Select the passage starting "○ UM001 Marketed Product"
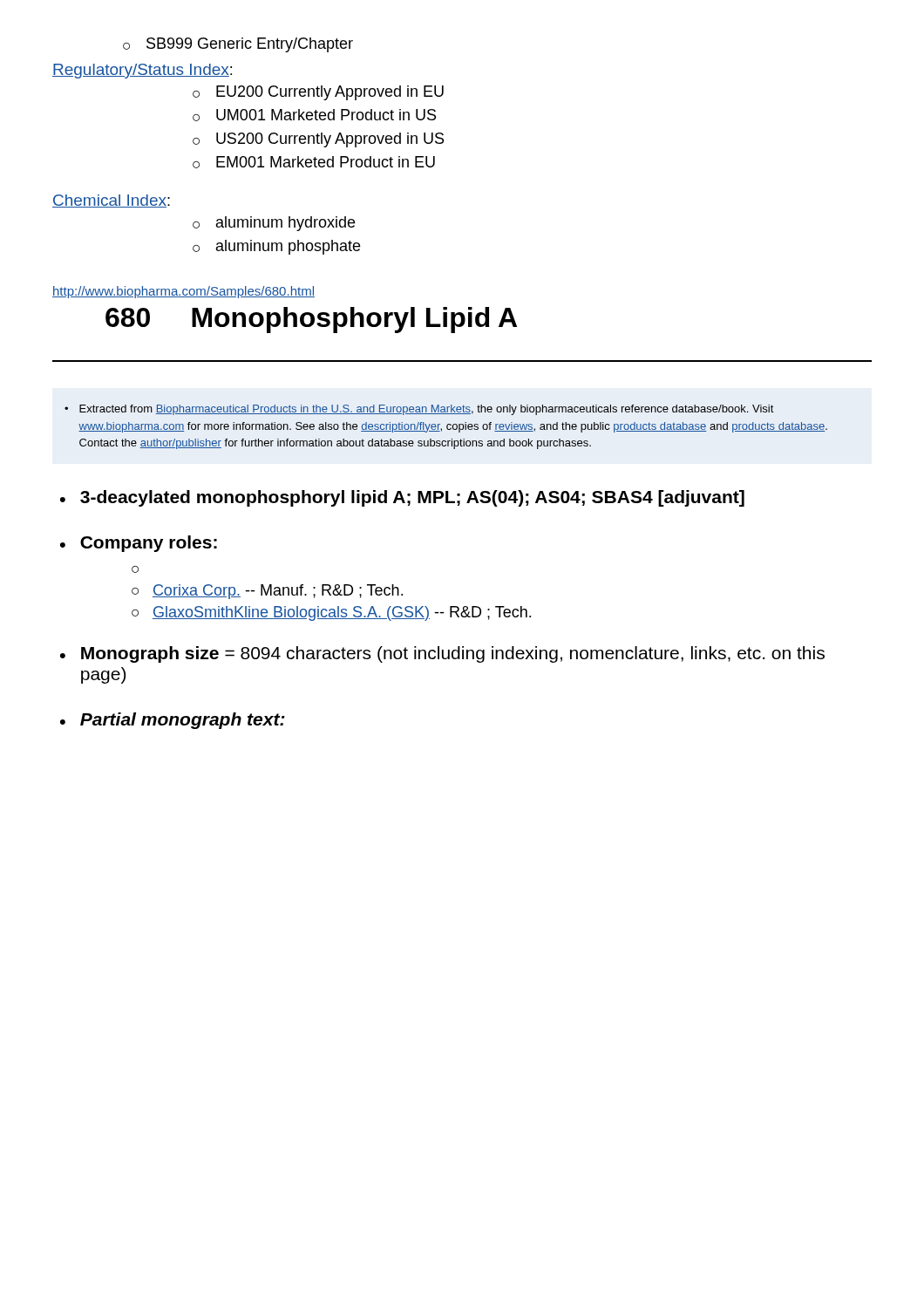924x1308 pixels. [314, 116]
